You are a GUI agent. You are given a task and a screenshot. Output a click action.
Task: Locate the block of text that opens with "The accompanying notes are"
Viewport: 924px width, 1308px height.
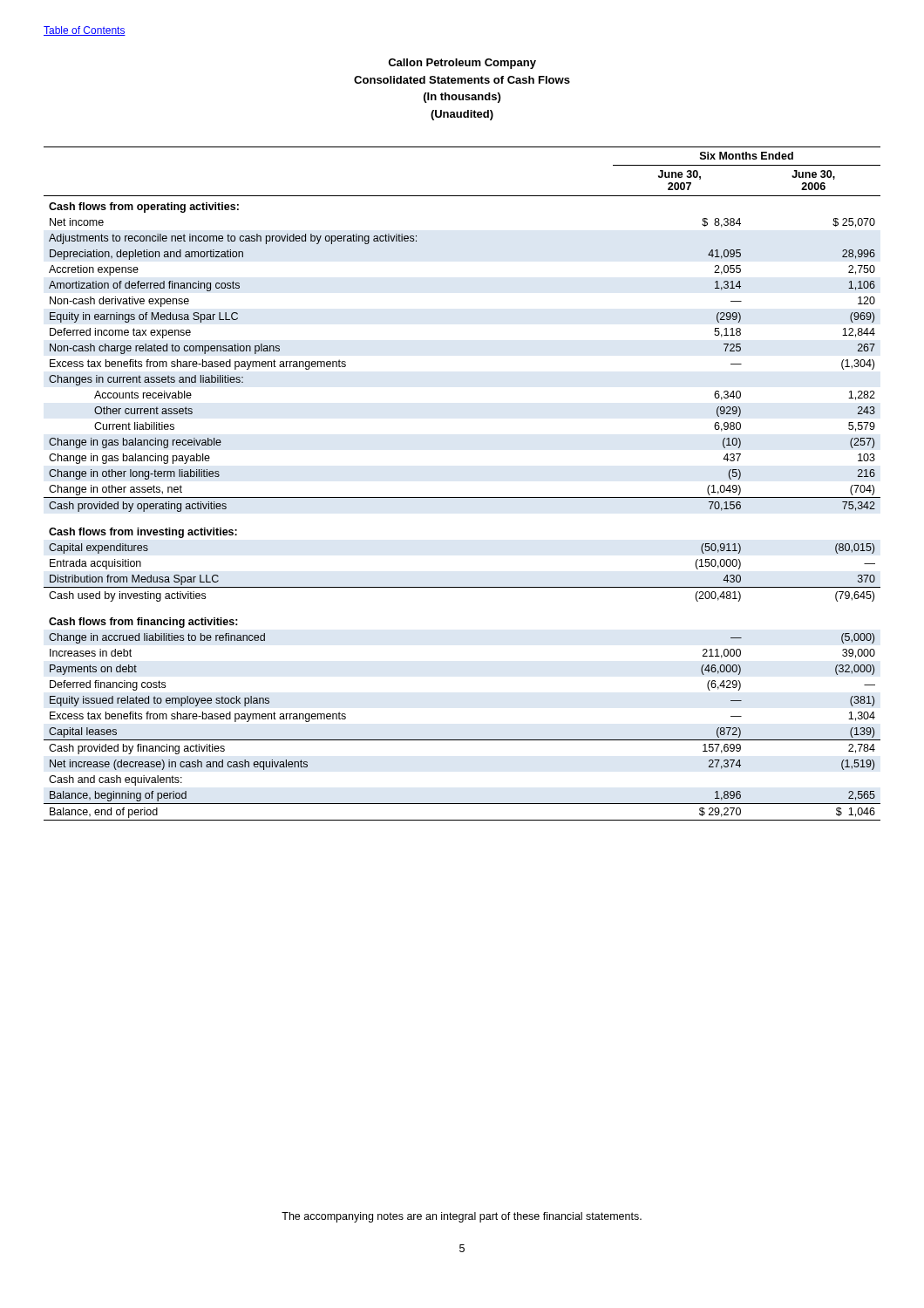[x=462, y=1216]
